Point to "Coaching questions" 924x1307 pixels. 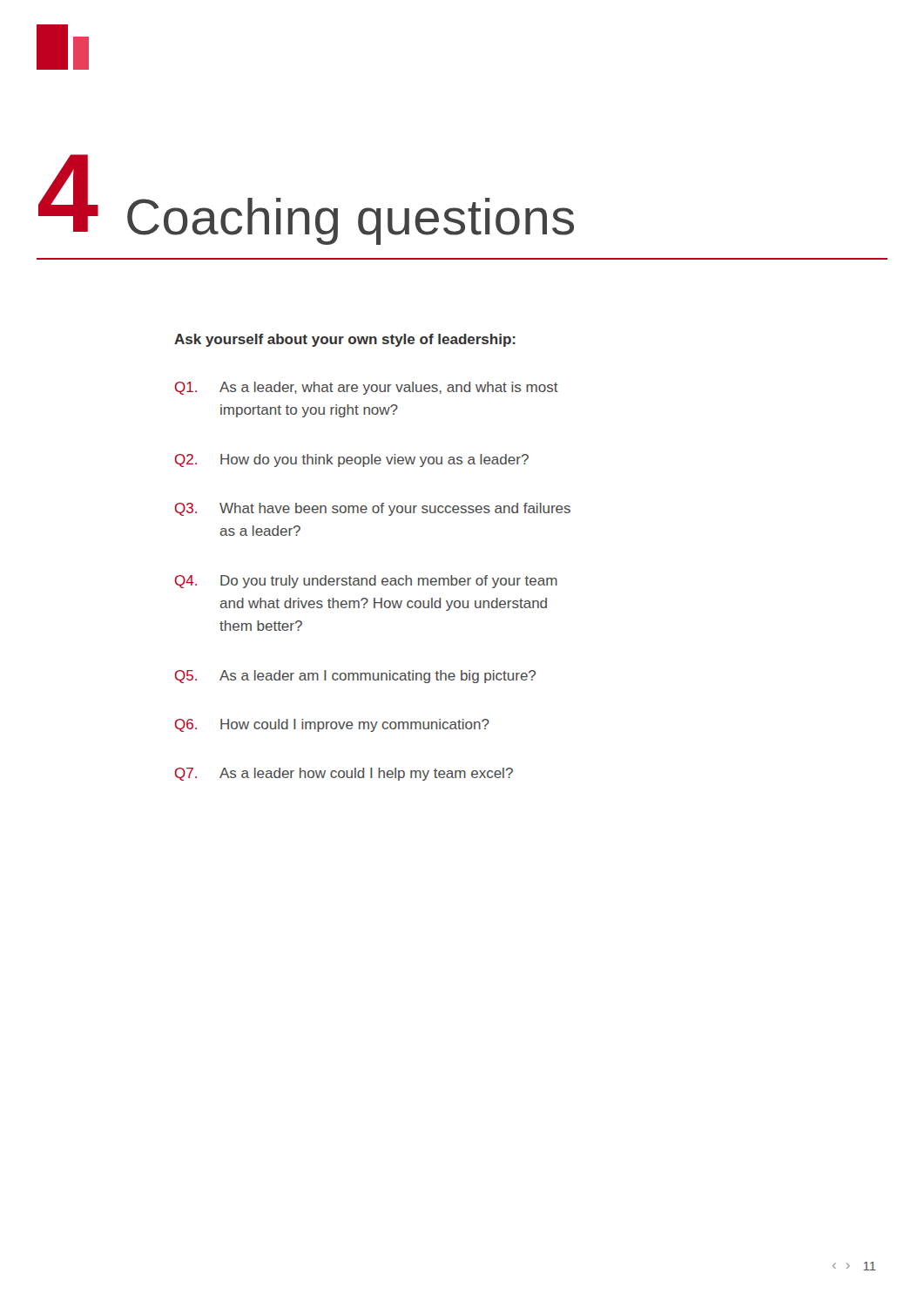(x=350, y=218)
